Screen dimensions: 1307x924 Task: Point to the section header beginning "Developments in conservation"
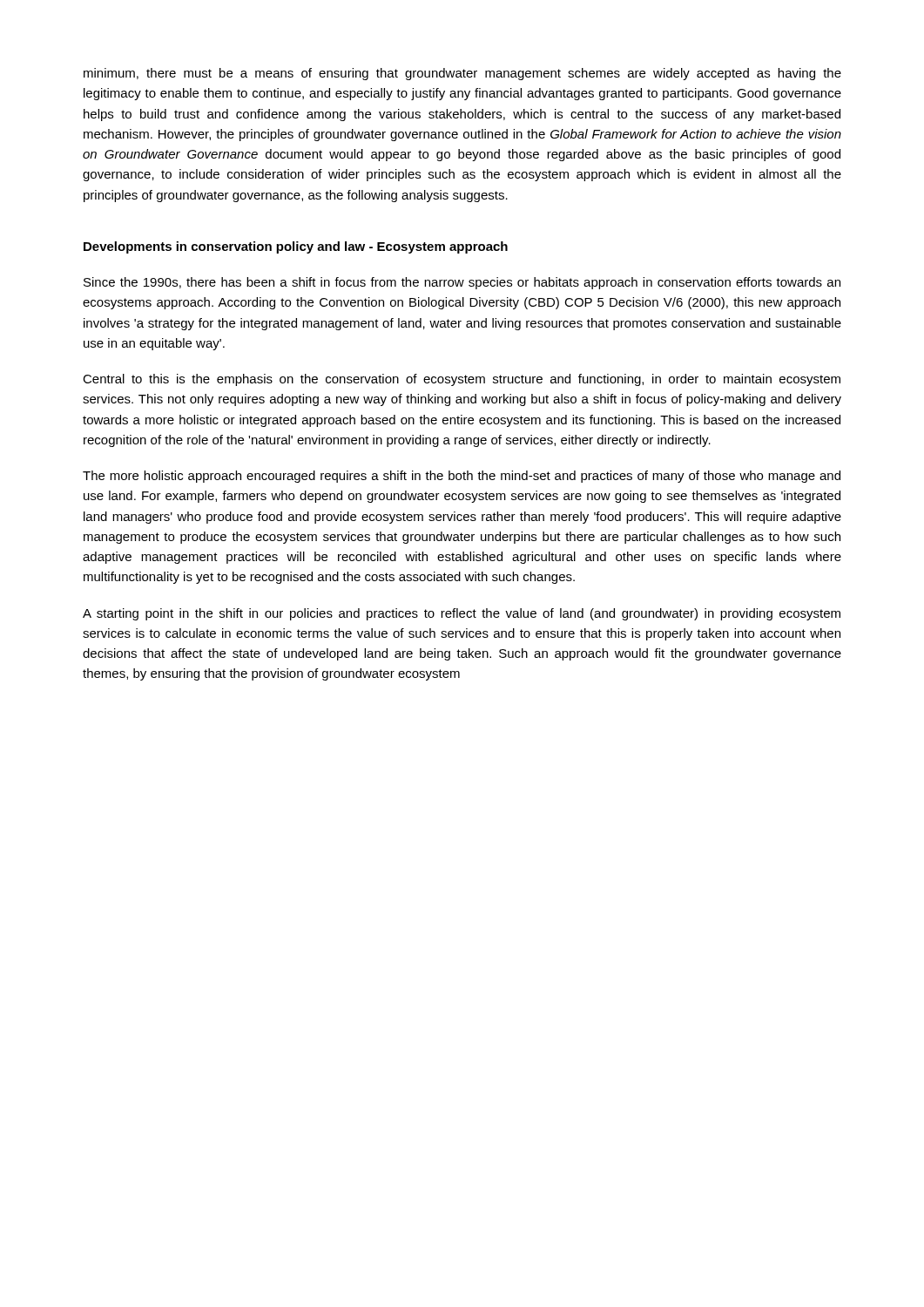[x=295, y=246]
